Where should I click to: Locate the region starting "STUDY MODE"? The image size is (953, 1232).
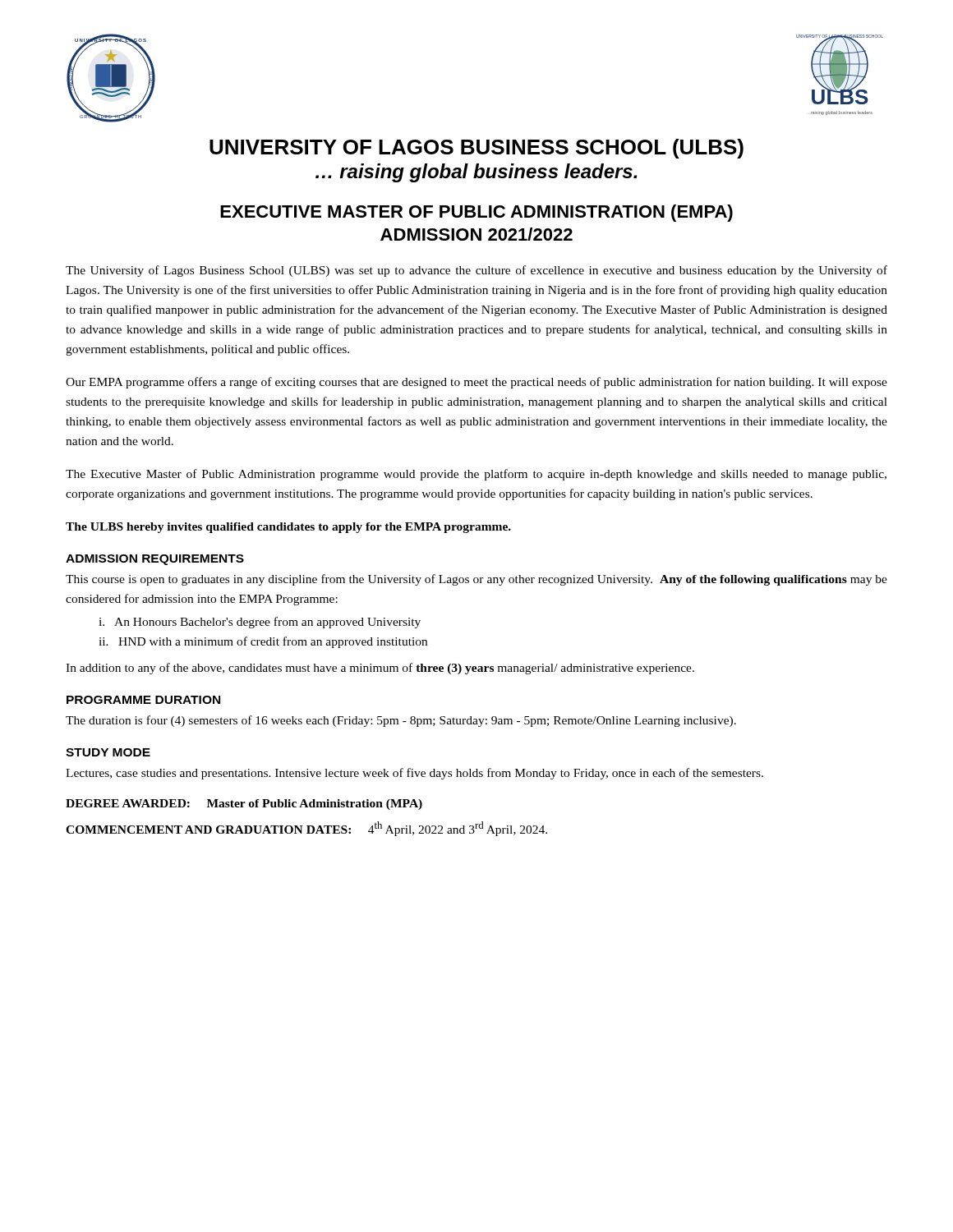(108, 752)
